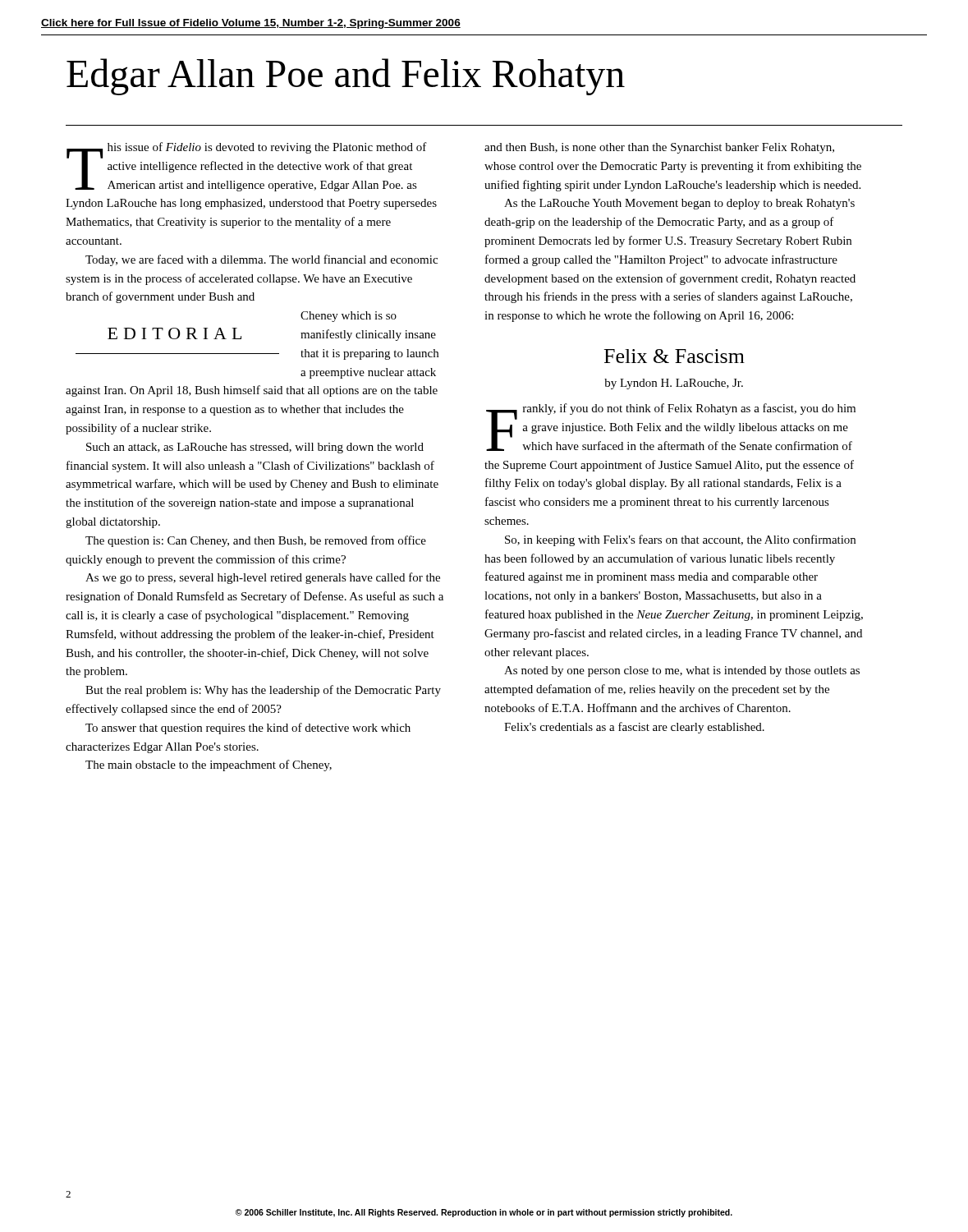The height and width of the screenshot is (1232, 968).
Task: Click a section header
Action: 674,356
